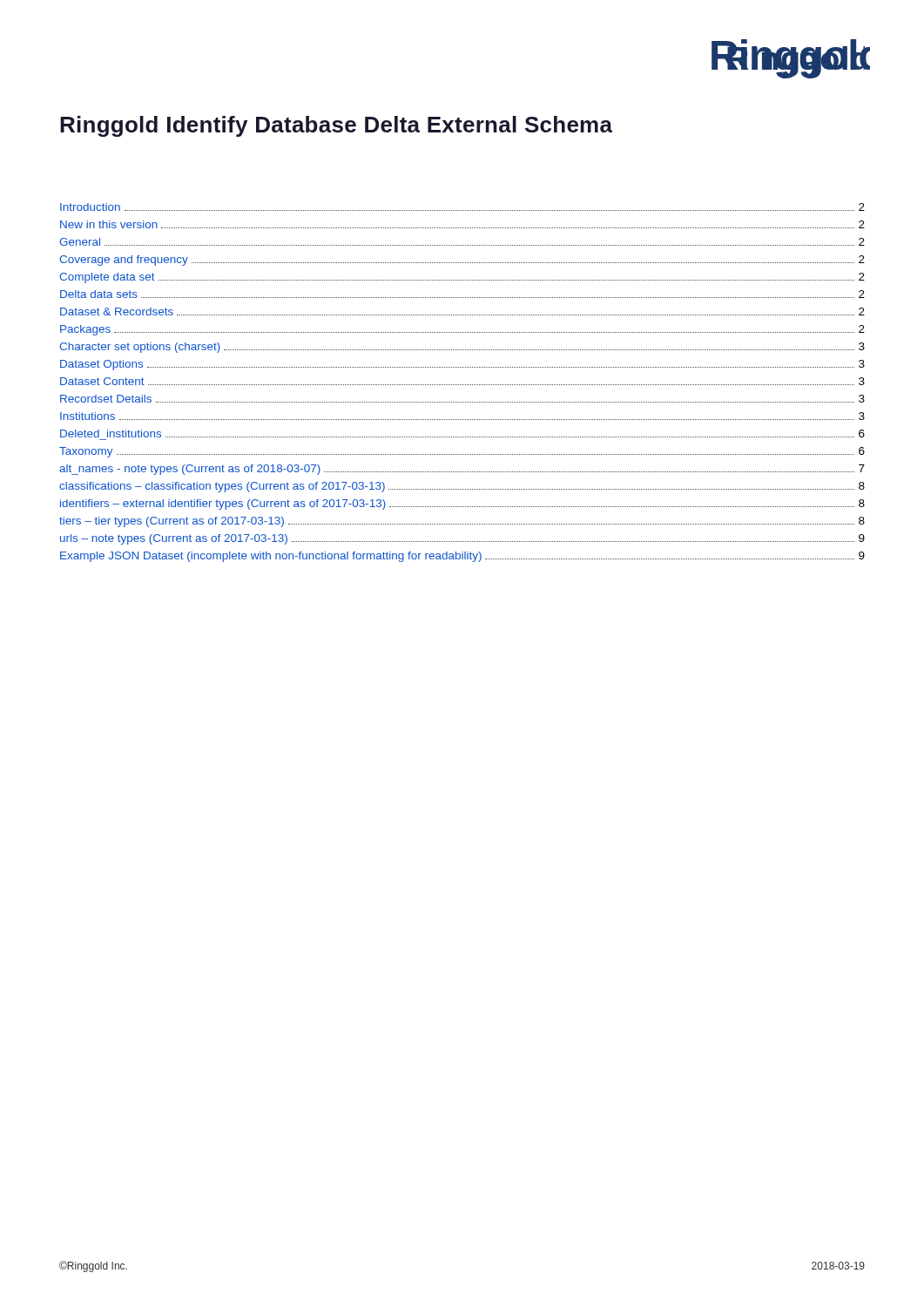Point to the block starting "Dataset Content 3"
924x1307 pixels.
(x=462, y=381)
